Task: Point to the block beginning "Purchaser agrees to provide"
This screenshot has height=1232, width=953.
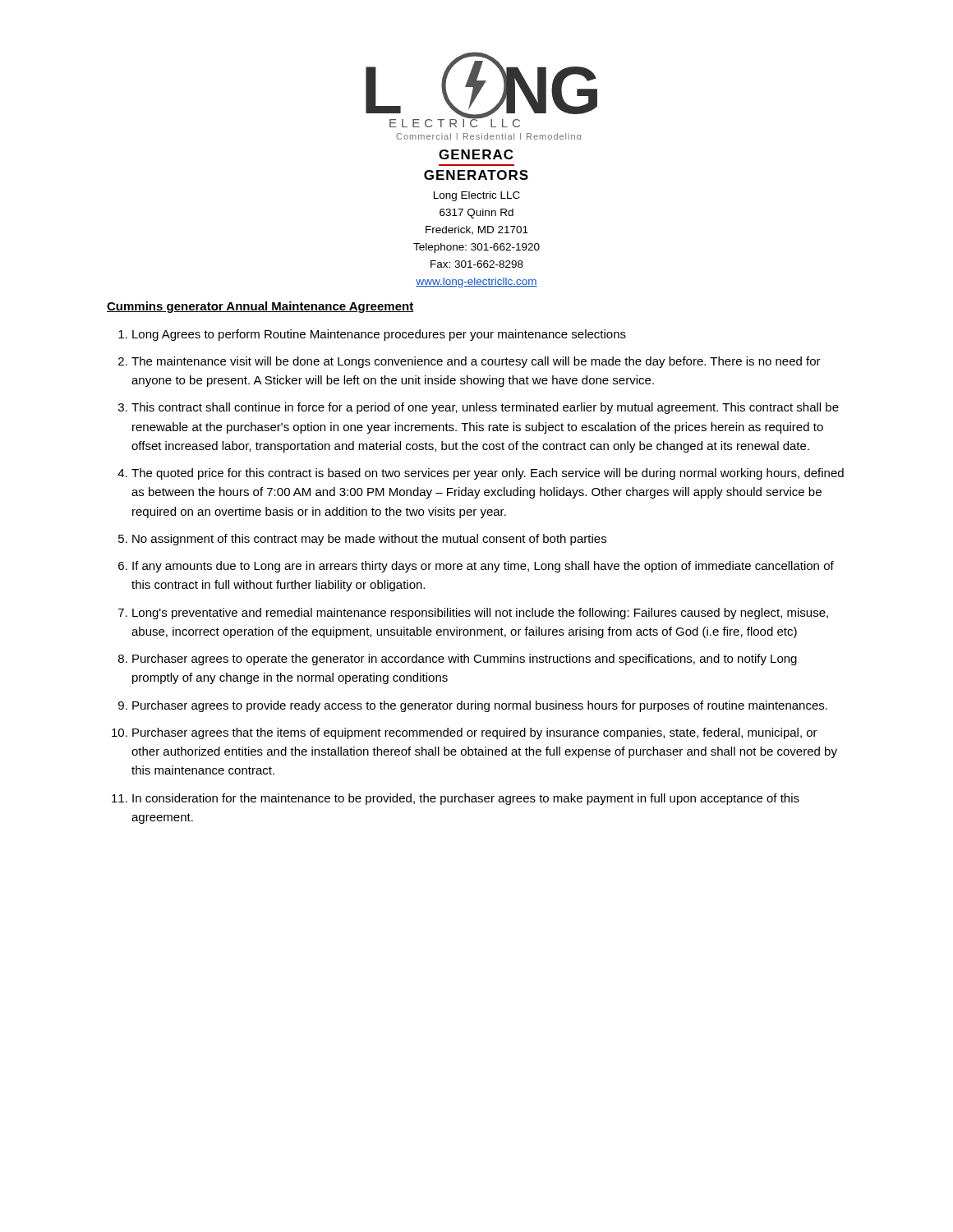Action: pyautogui.click(x=480, y=705)
